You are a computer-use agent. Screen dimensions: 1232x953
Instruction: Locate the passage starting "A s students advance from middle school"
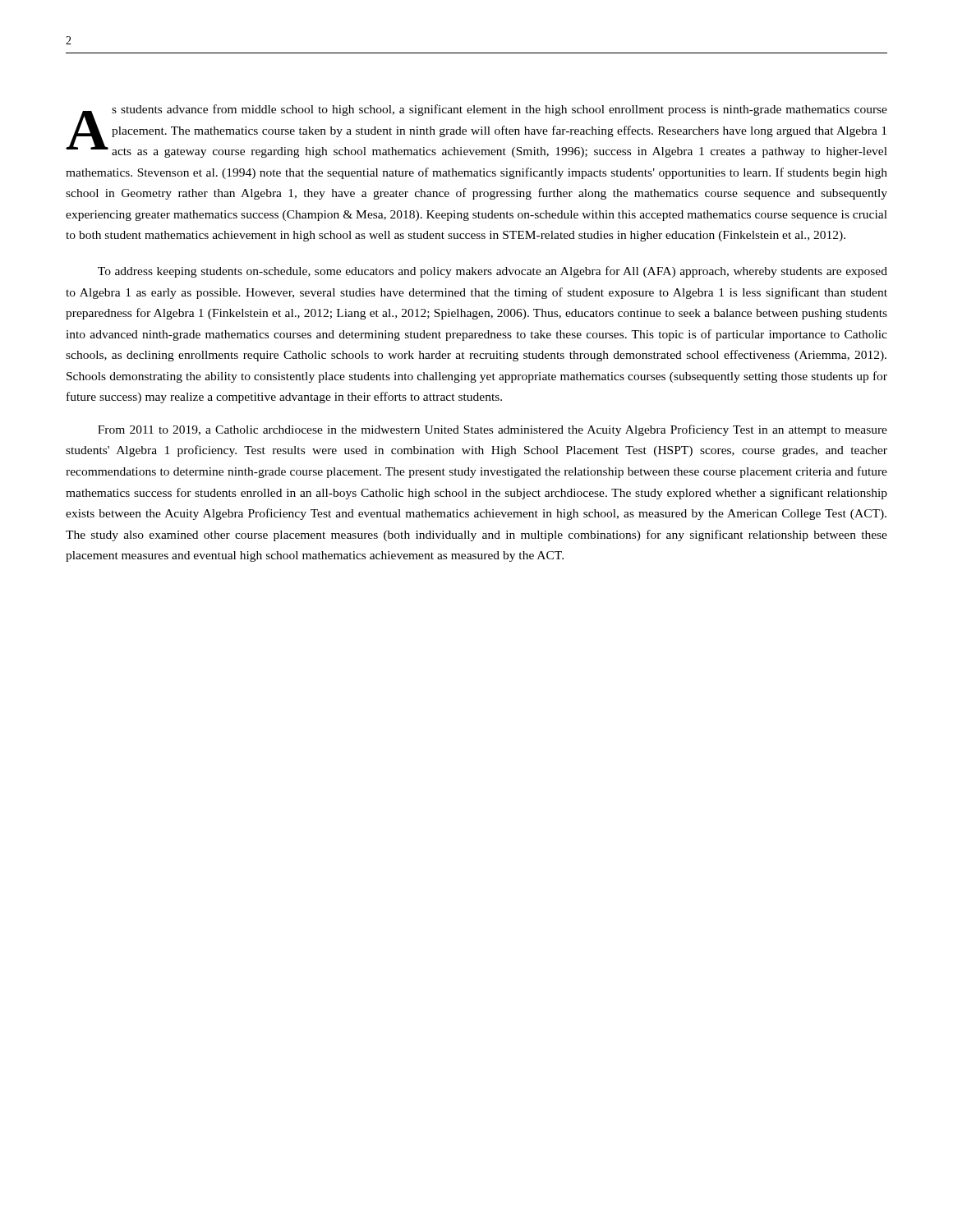476,172
